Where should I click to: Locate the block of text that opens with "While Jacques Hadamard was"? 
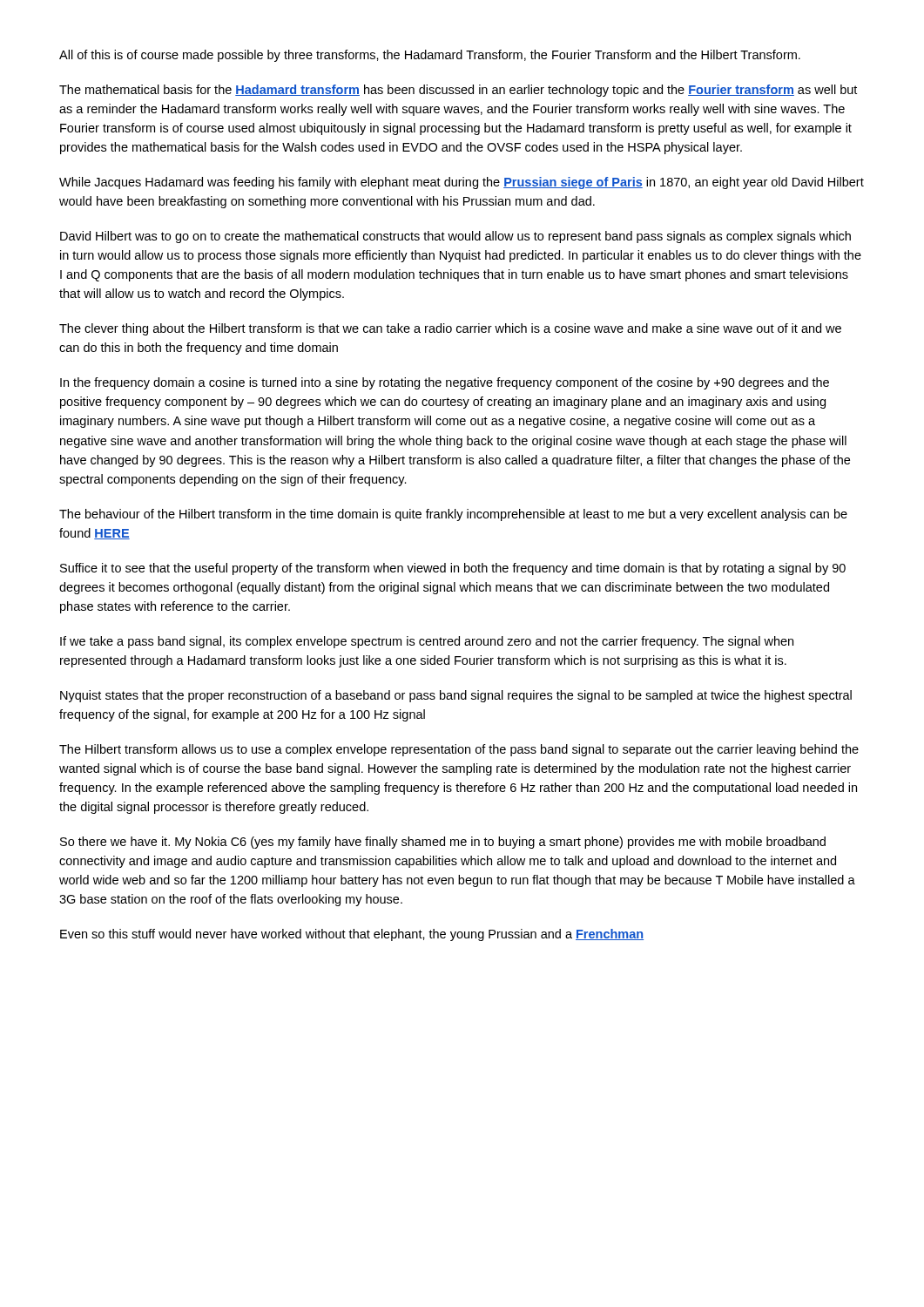tap(461, 192)
